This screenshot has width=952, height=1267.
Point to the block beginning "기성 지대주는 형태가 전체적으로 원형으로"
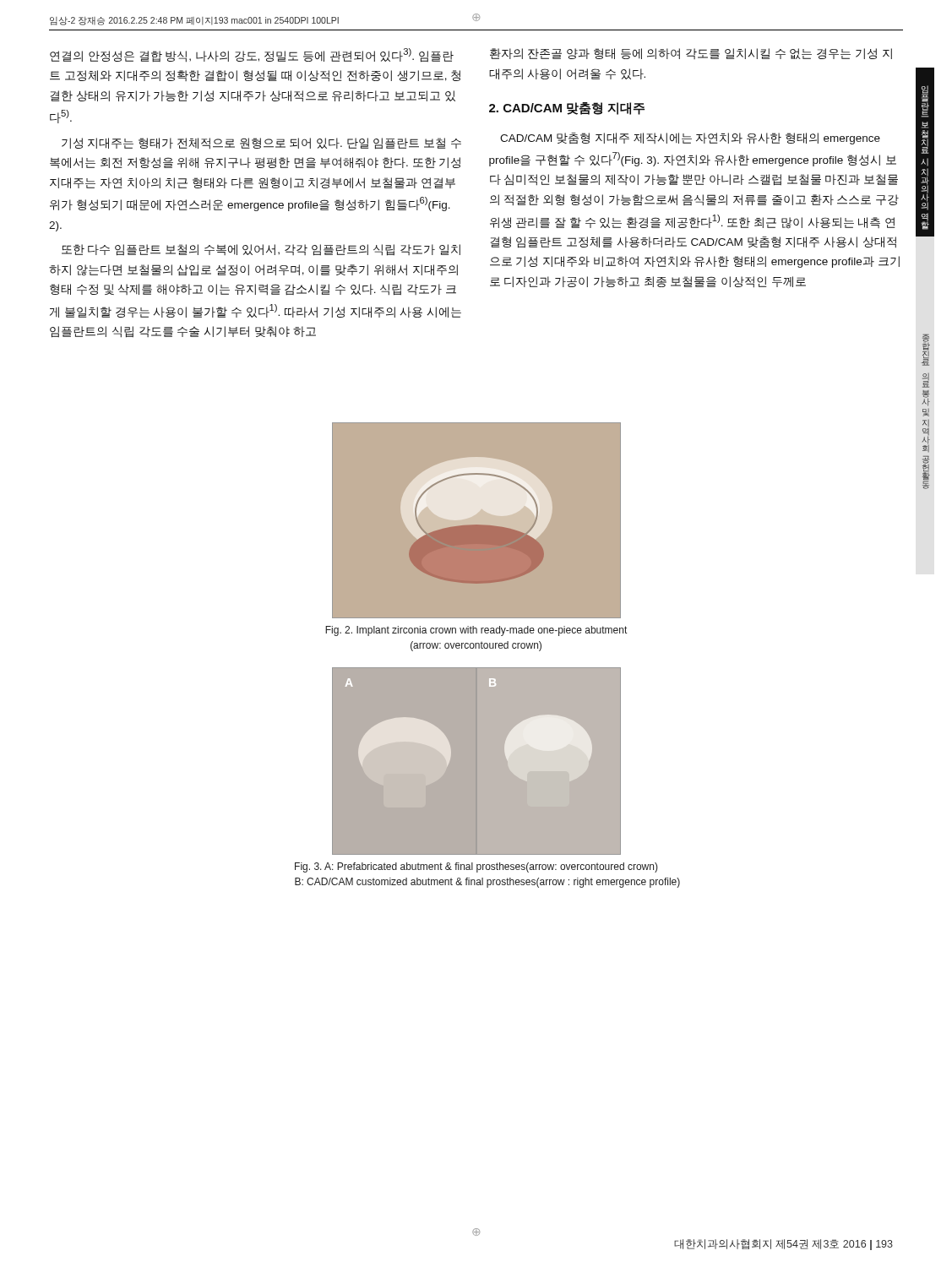(256, 184)
